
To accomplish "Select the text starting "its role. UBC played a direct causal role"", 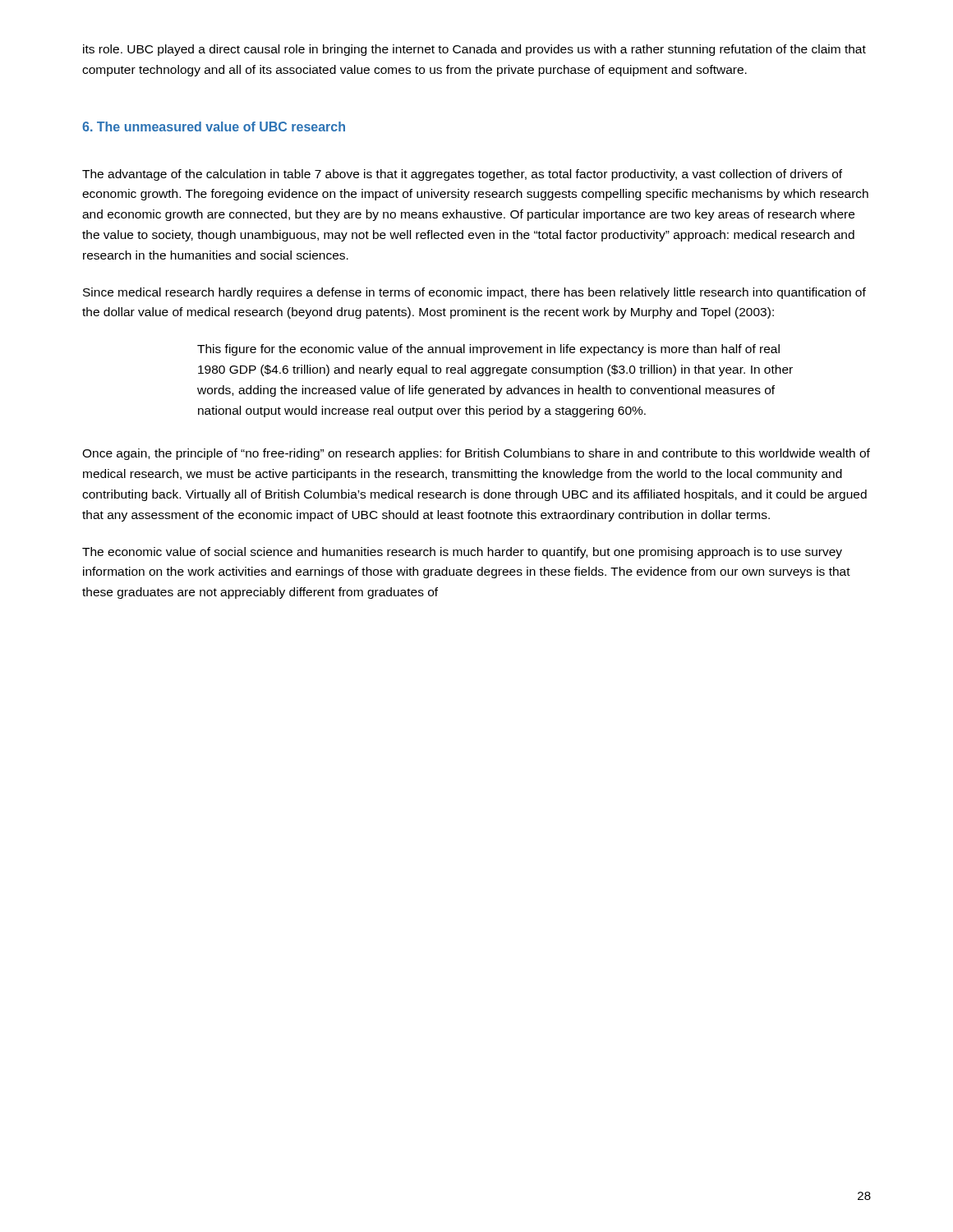I will (x=474, y=59).
